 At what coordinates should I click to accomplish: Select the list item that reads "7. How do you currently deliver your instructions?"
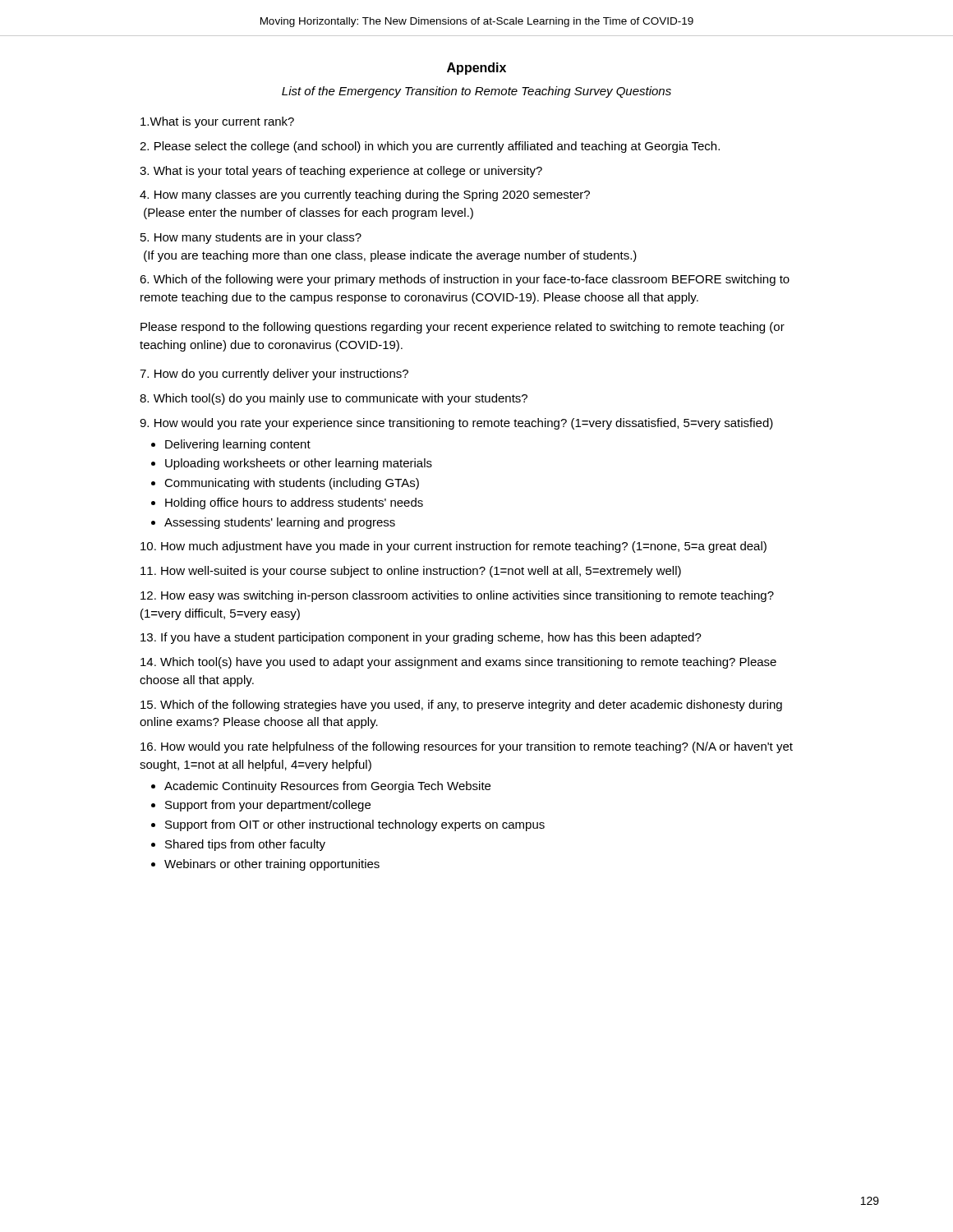(x=274, y=373)
